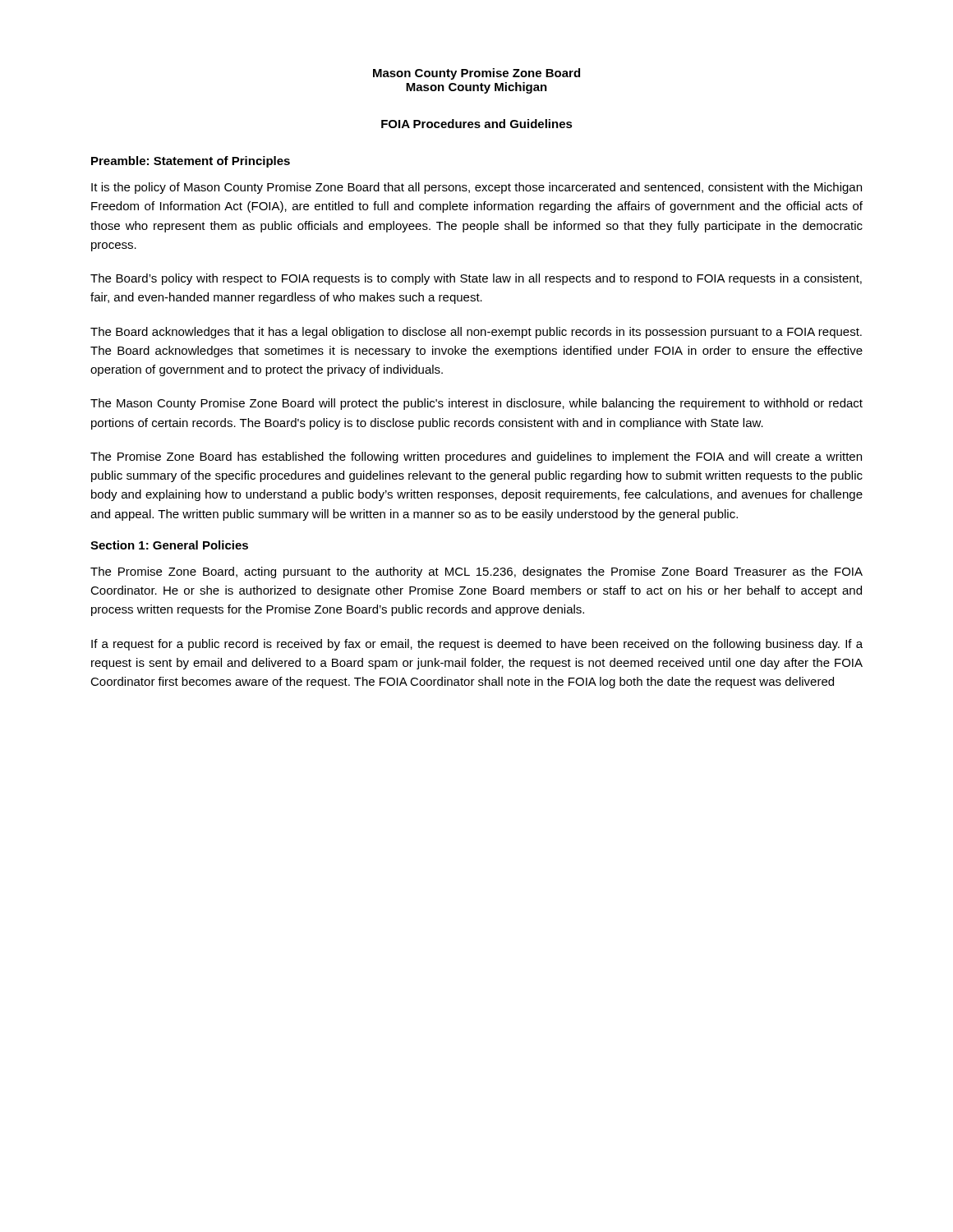The width and height of the screenshot is (953, 1232).
Task: Select the text block that reads "The Promise Zone Board, acting pursuant"
Action: click(x=476, y=590)
